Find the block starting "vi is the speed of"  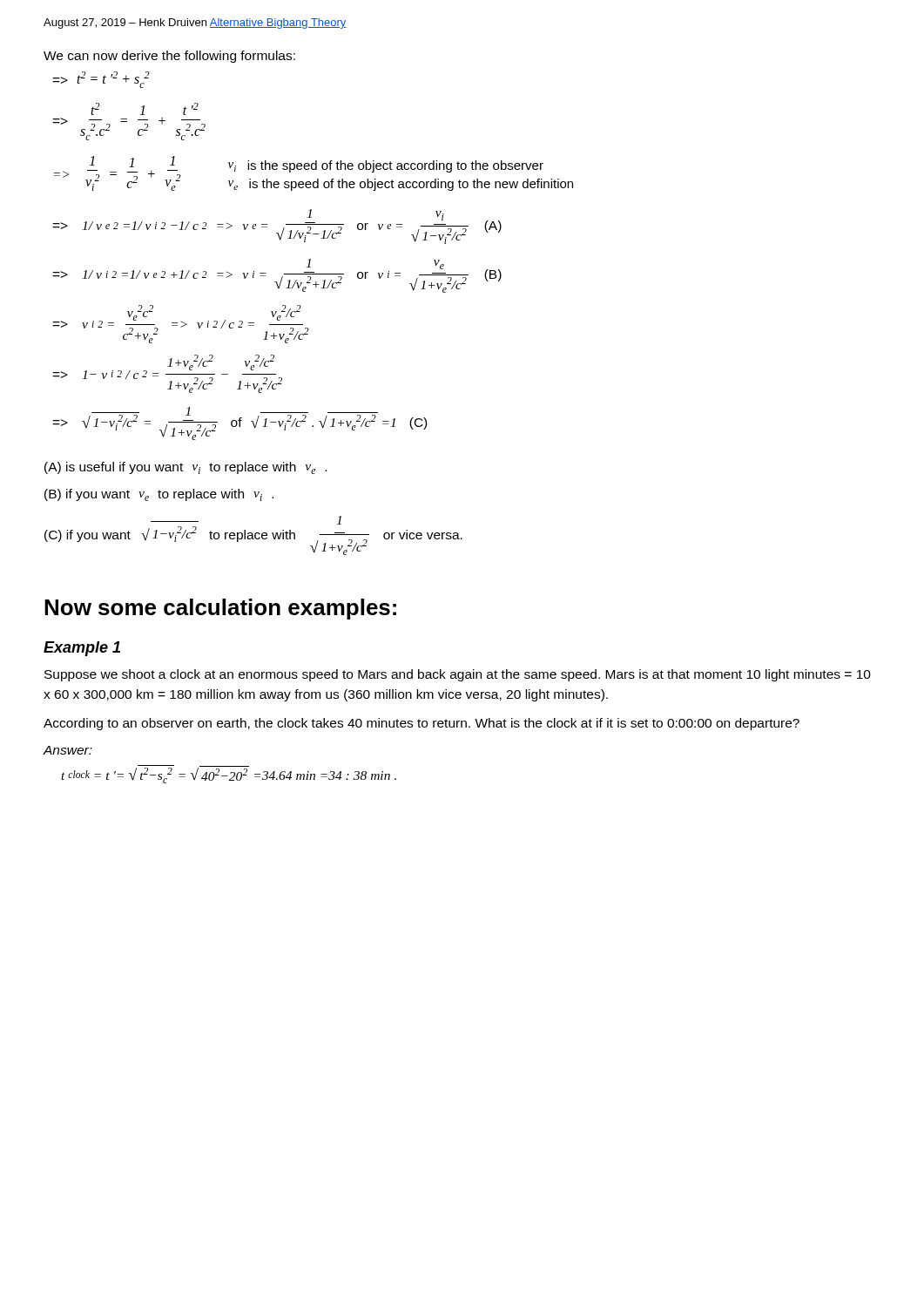(554, 174)
